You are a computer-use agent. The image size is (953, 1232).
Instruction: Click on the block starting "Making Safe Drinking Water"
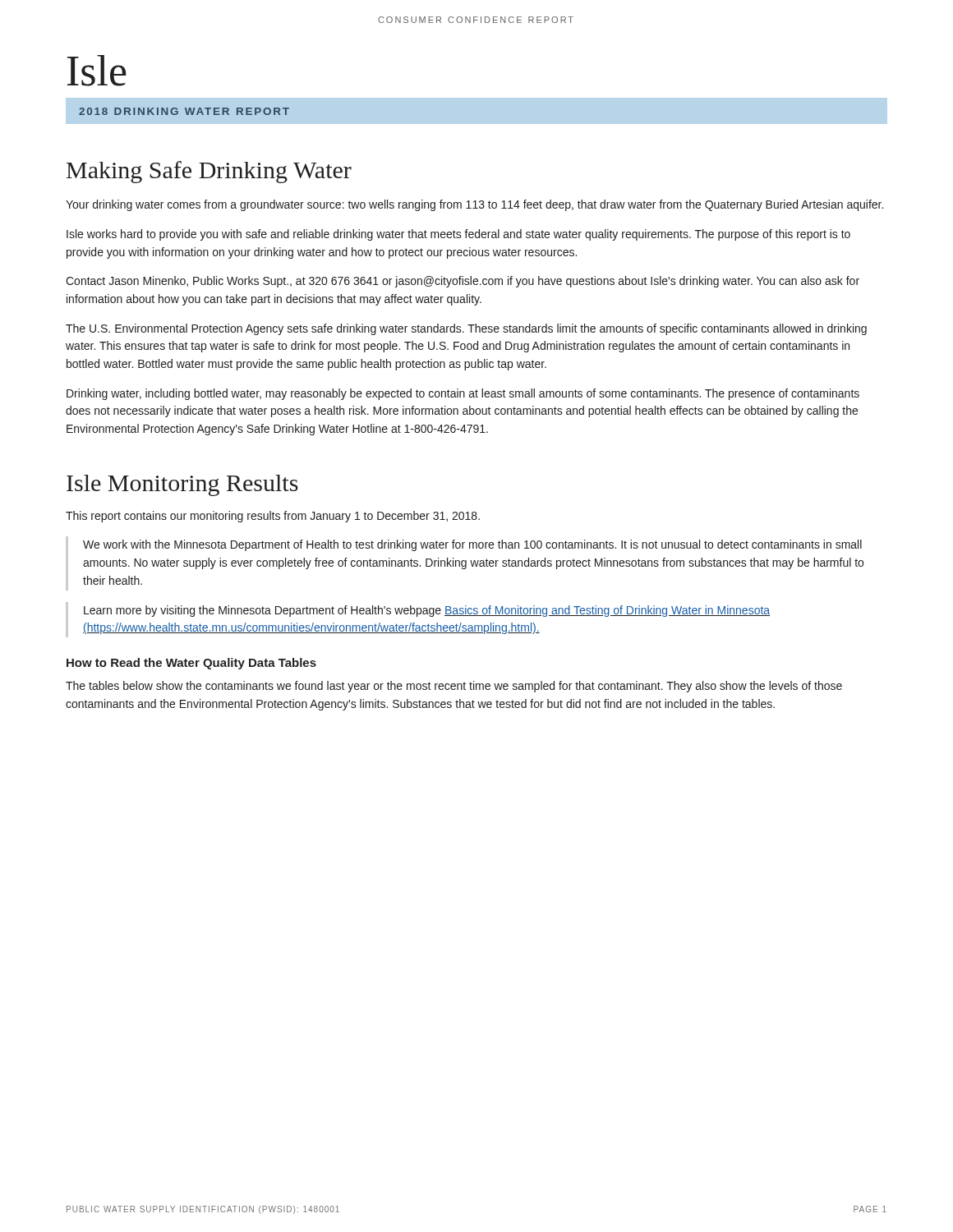point(209,170)
